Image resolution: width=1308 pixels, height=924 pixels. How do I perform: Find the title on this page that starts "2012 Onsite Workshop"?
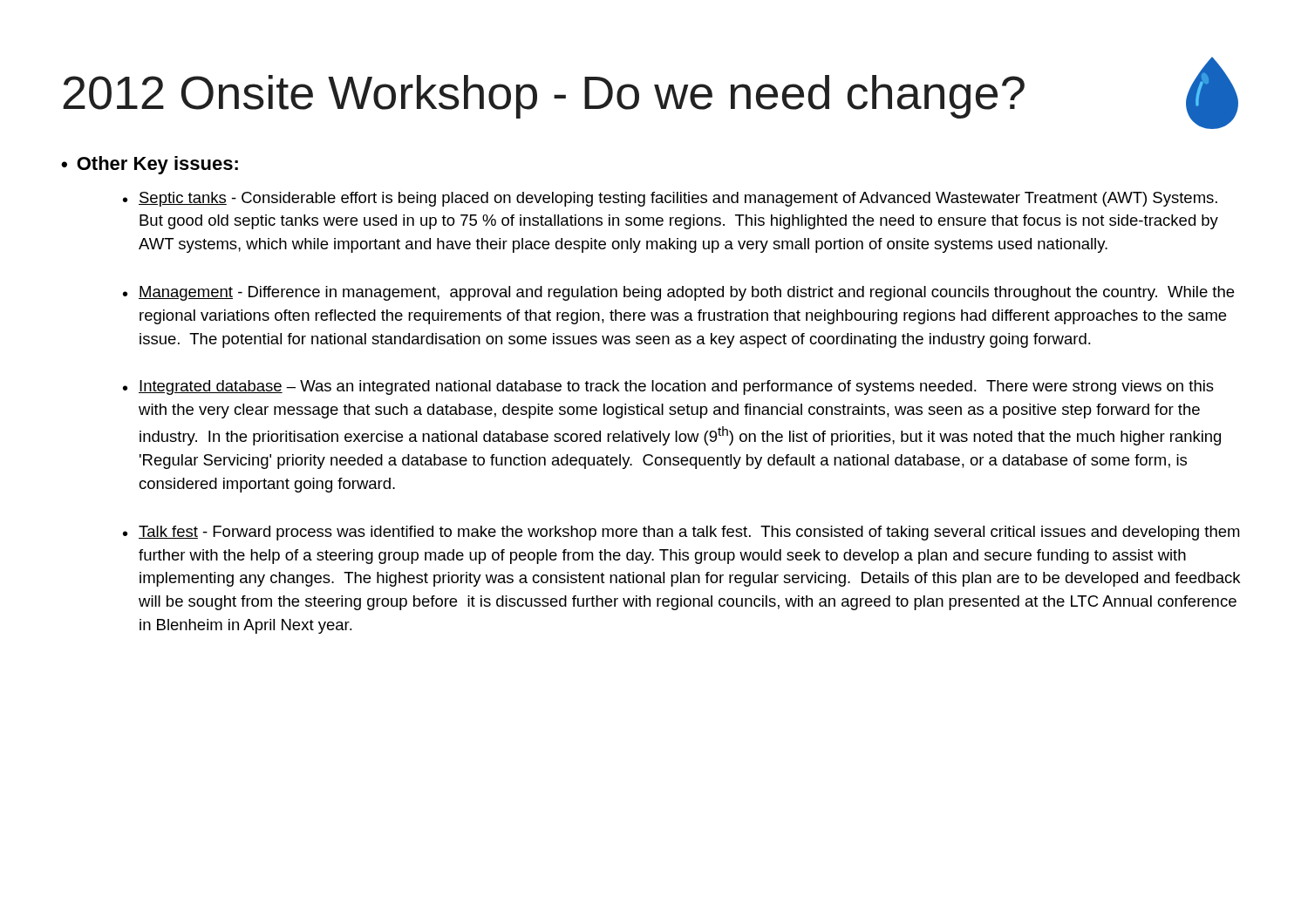click(x=544, y=93)
